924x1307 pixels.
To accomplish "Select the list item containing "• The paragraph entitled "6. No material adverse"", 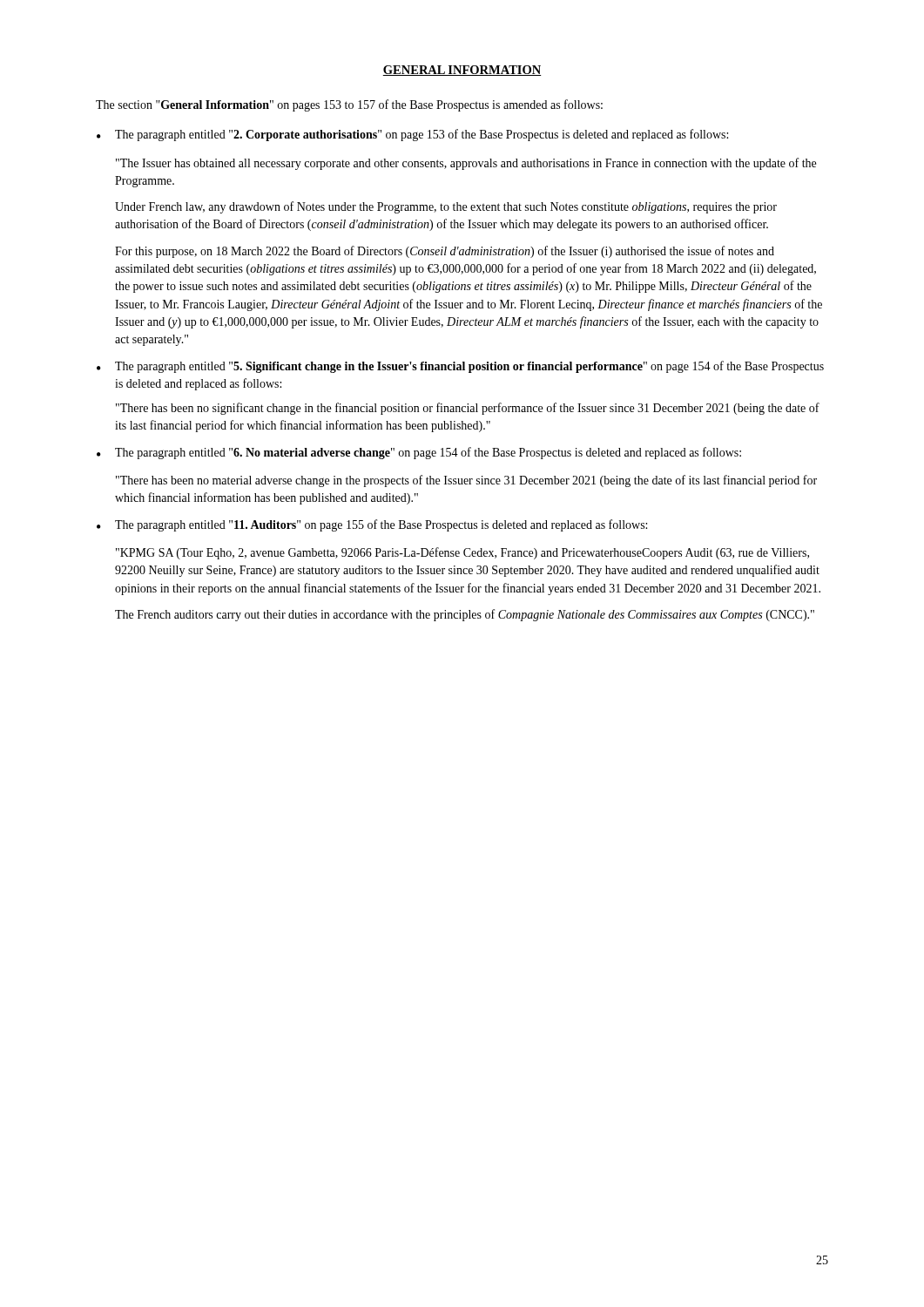I will pos(462,455).
